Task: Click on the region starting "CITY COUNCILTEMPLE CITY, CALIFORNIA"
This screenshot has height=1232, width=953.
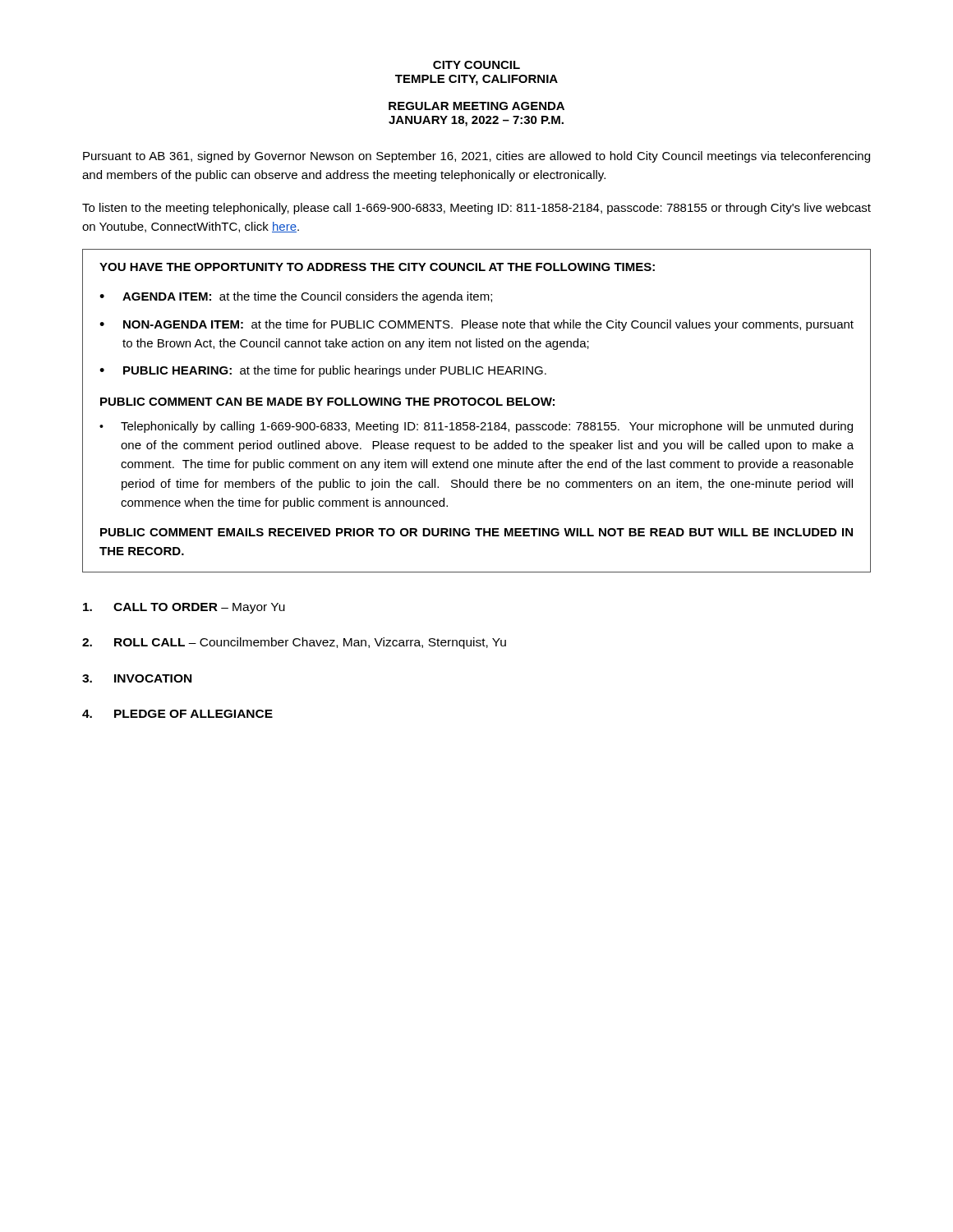Action: click(476, 71)
